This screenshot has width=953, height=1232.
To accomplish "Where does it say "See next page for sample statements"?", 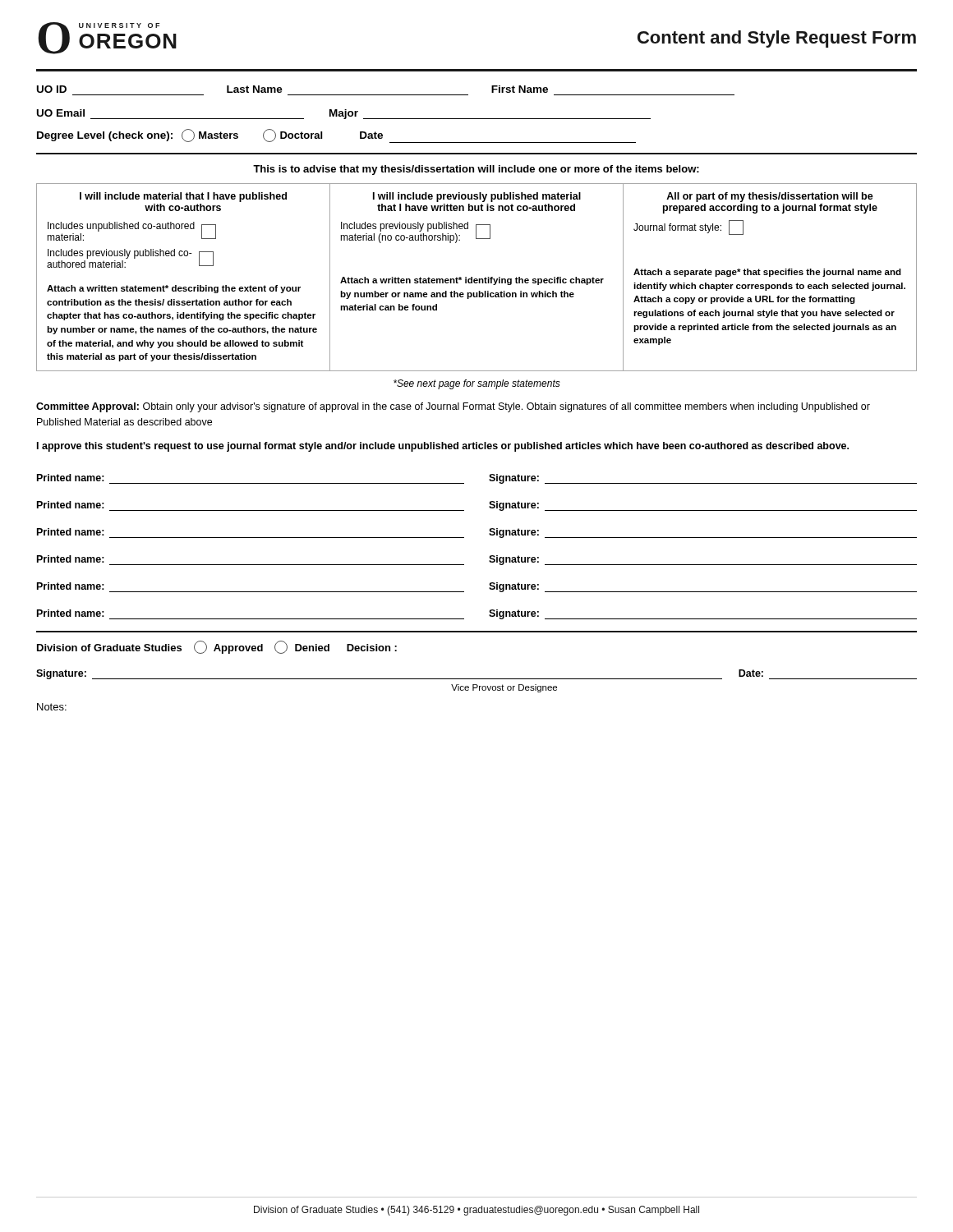I will click(476, 384).
